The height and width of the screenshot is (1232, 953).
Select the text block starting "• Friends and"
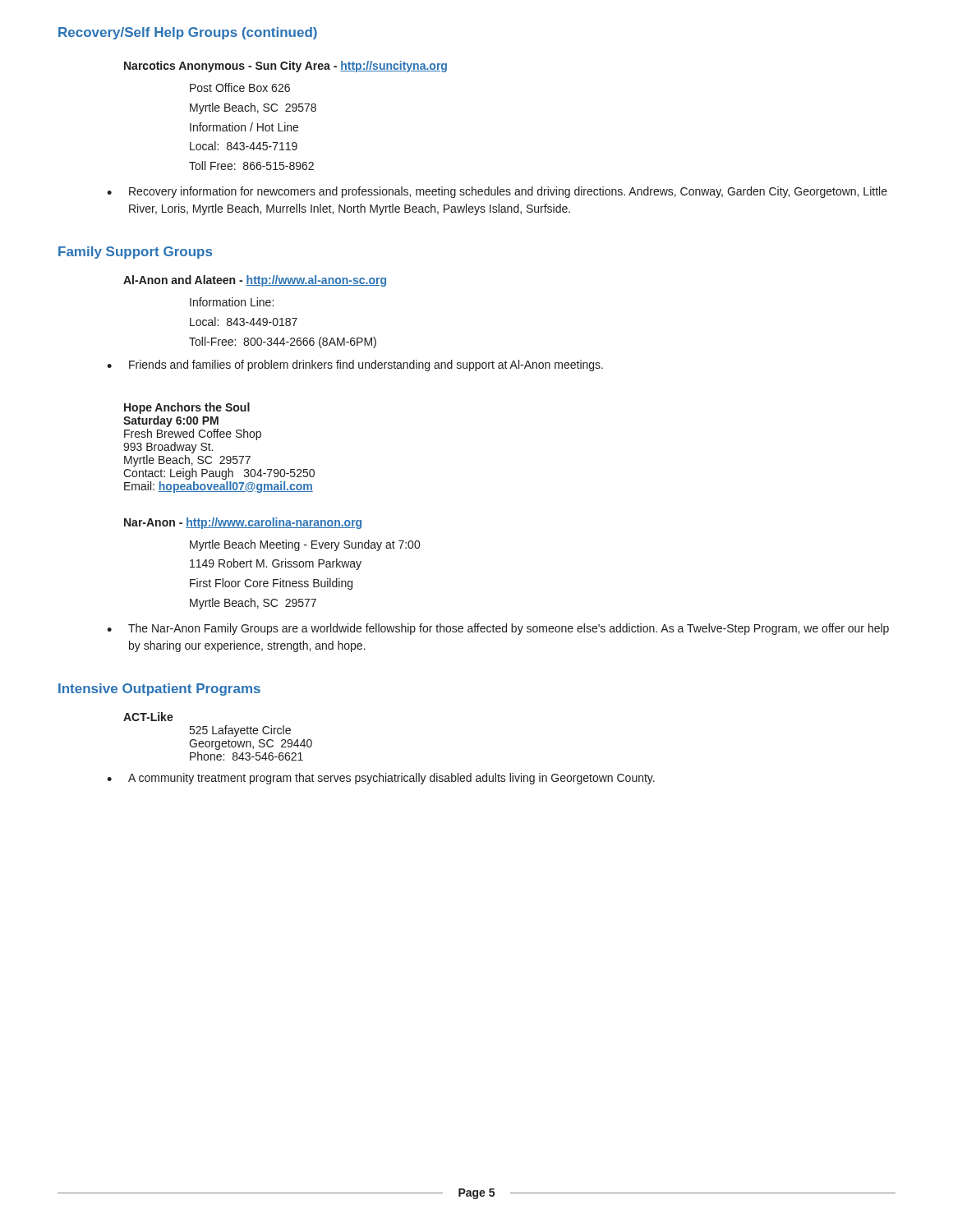[501, 367]
